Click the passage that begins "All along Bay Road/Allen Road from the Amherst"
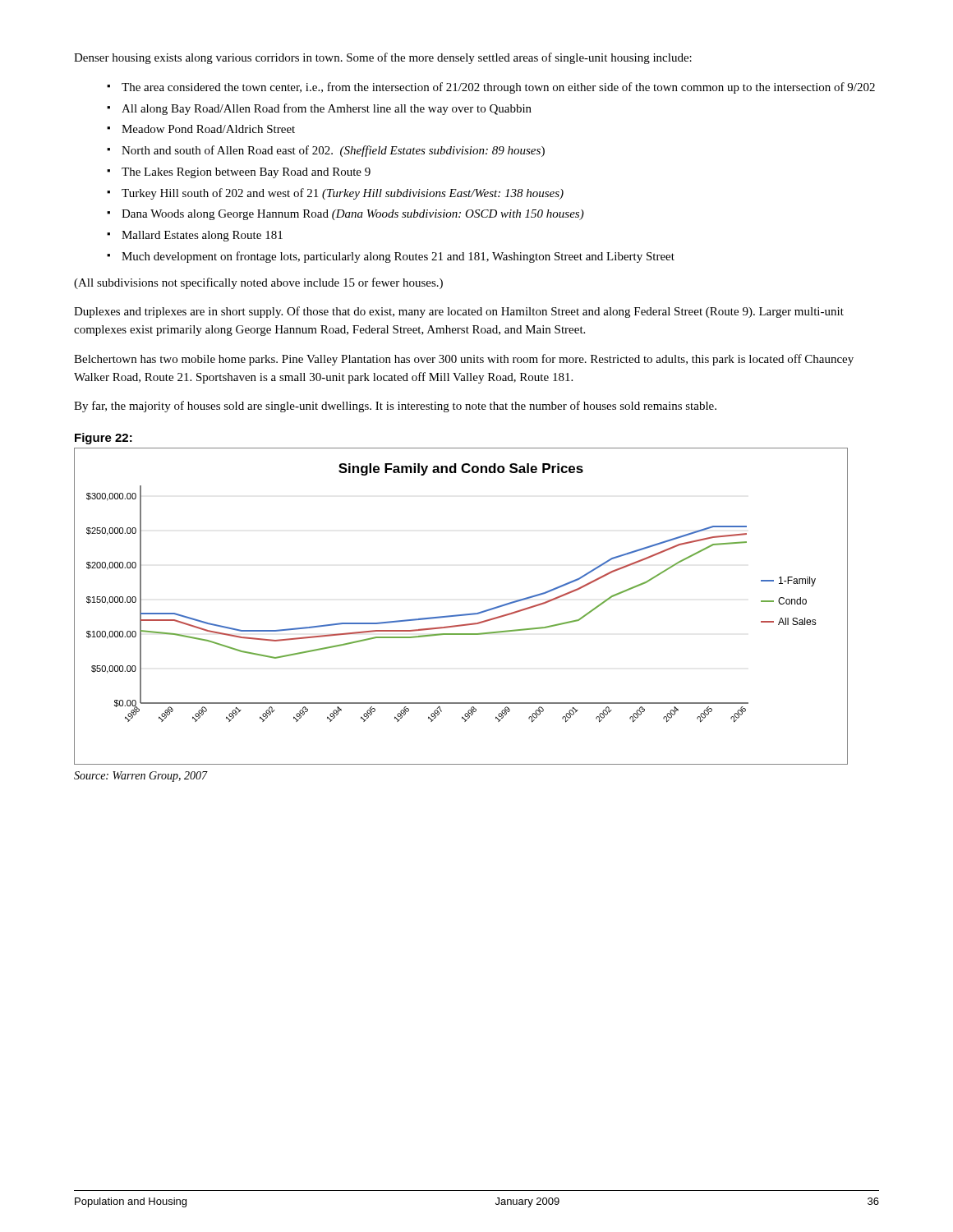Image resolution: width=953 pixels, height=1232 pixels. [327, 108]
